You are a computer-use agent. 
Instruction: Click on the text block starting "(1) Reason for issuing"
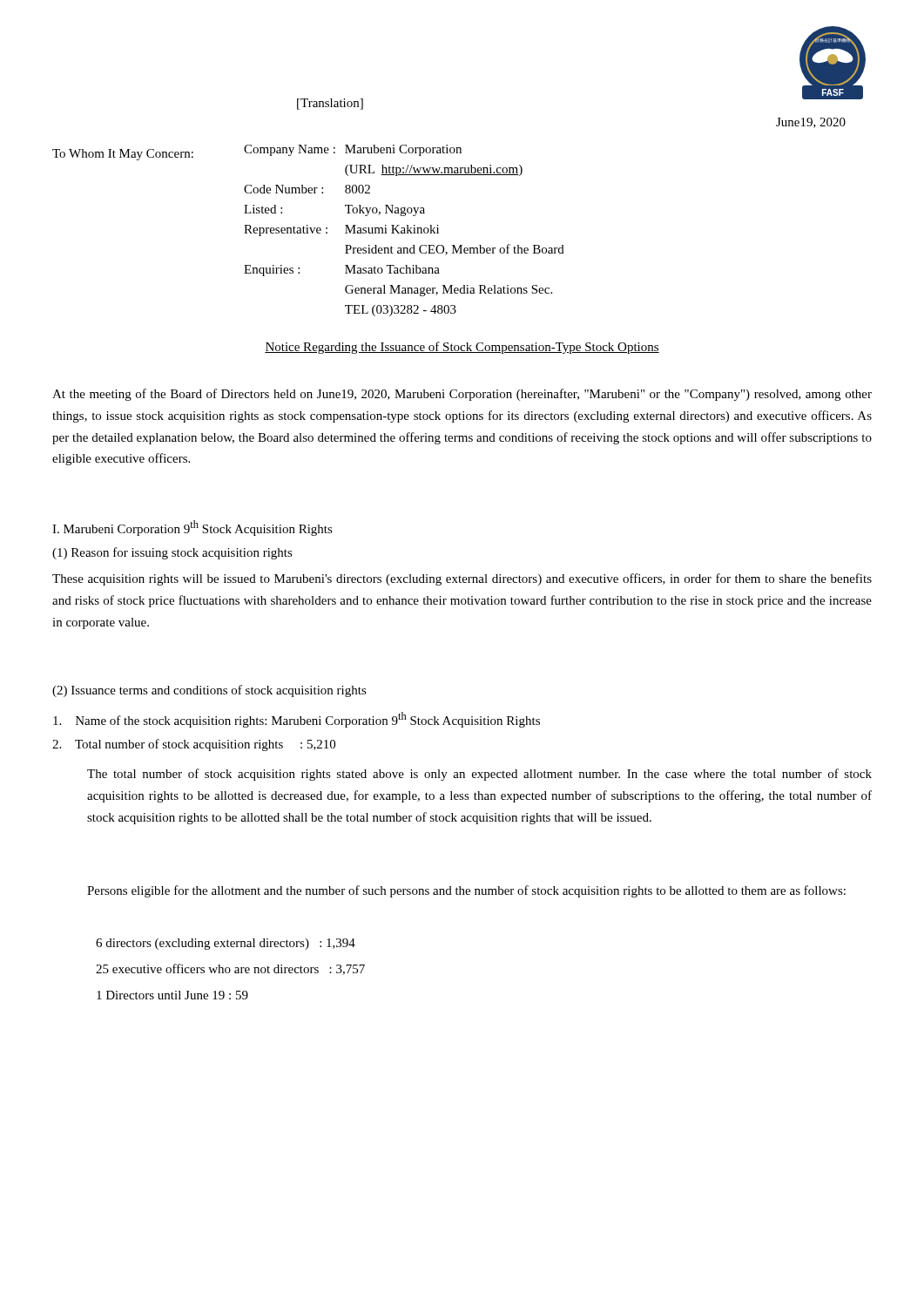pyautogui.click(x=172, y=552)
